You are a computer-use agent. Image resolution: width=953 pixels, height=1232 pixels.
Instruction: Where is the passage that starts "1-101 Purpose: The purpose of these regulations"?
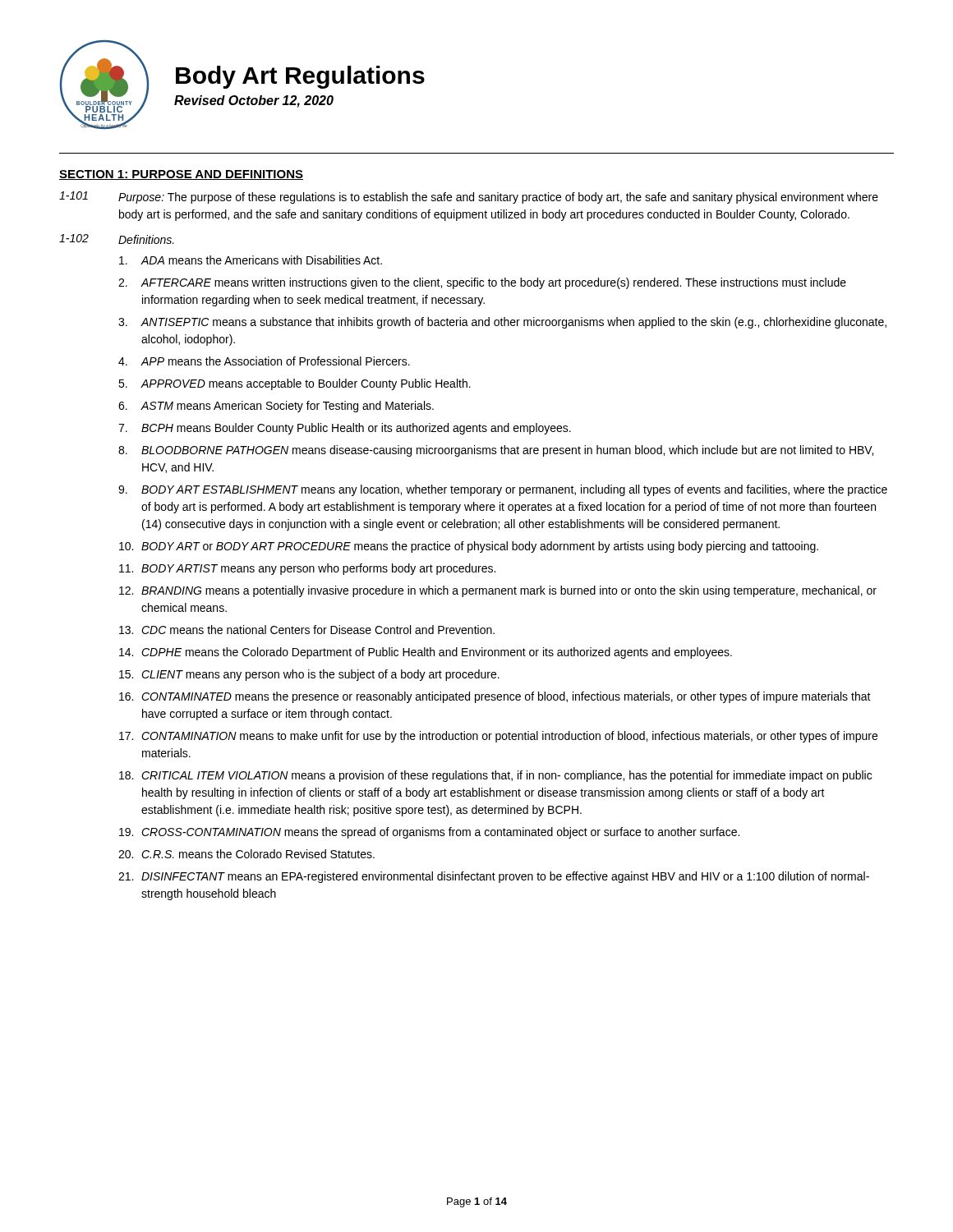[x=476, y=206]
